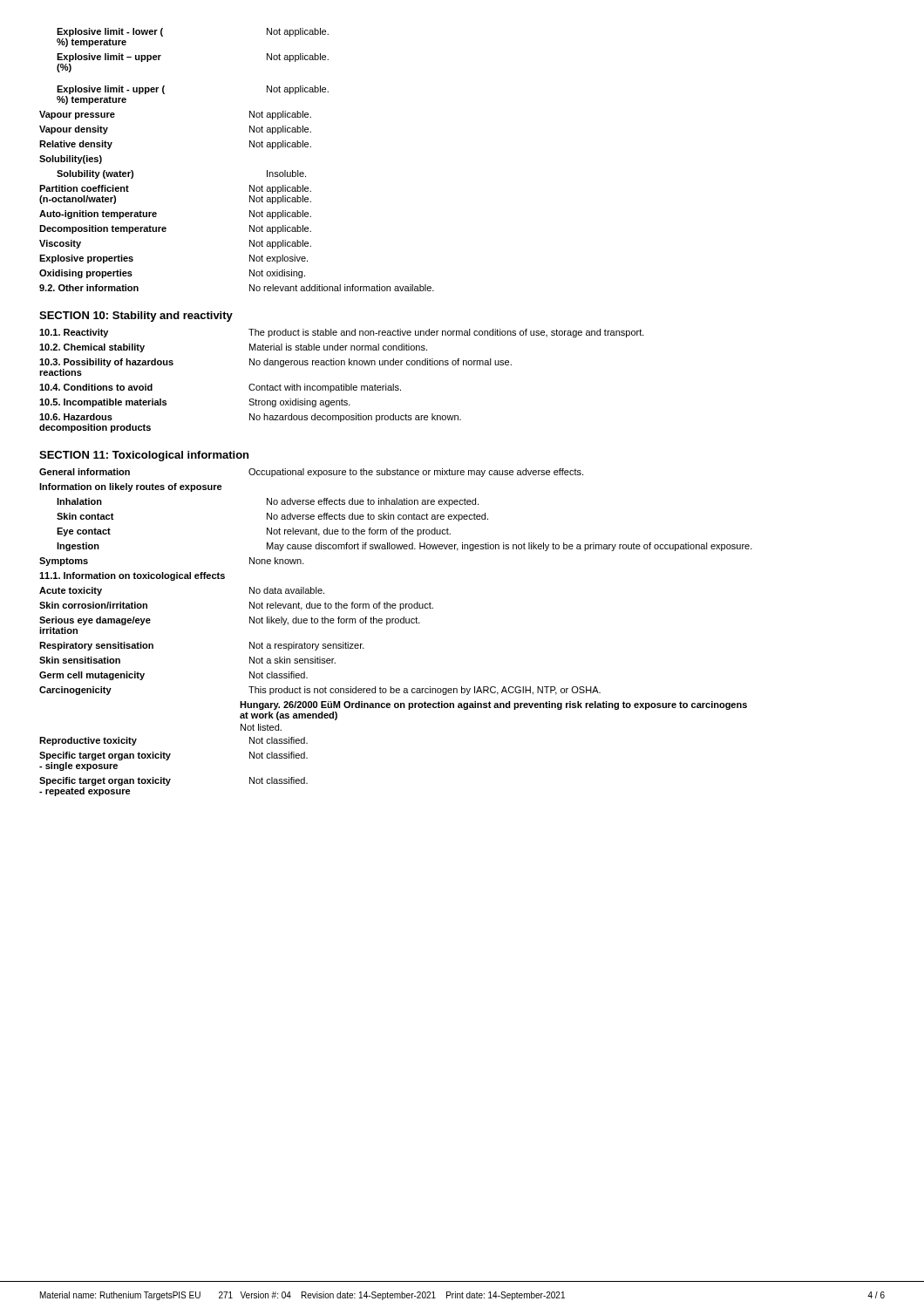924x1308 pixels.
Task: Click on the passage starting "10.5. Incompatible materials Strong"
Action: [95, 402]
